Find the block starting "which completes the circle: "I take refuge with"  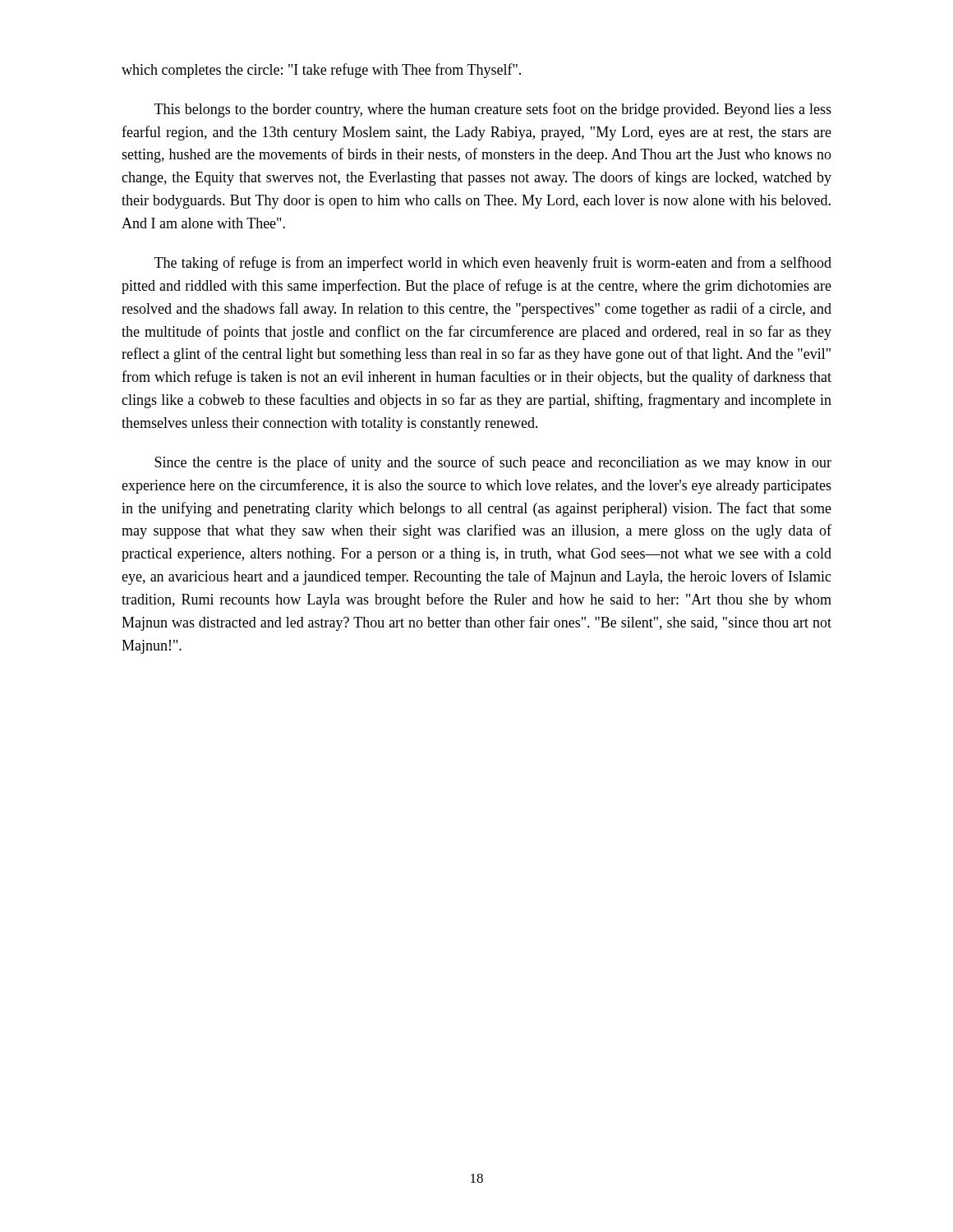[476, 71]
